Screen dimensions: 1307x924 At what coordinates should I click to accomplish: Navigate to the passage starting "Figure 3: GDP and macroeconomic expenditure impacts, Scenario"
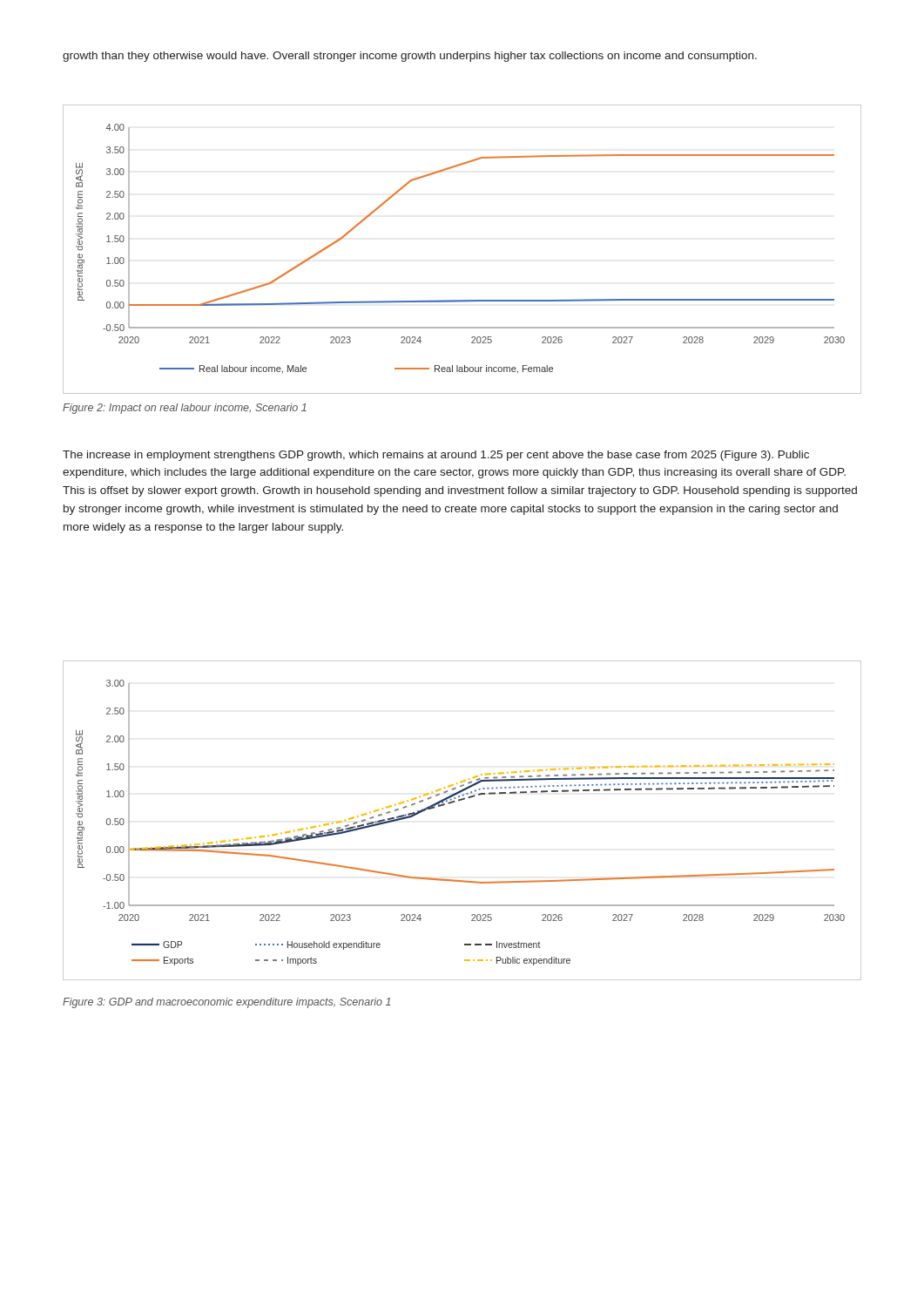(x=227, y=1003)
